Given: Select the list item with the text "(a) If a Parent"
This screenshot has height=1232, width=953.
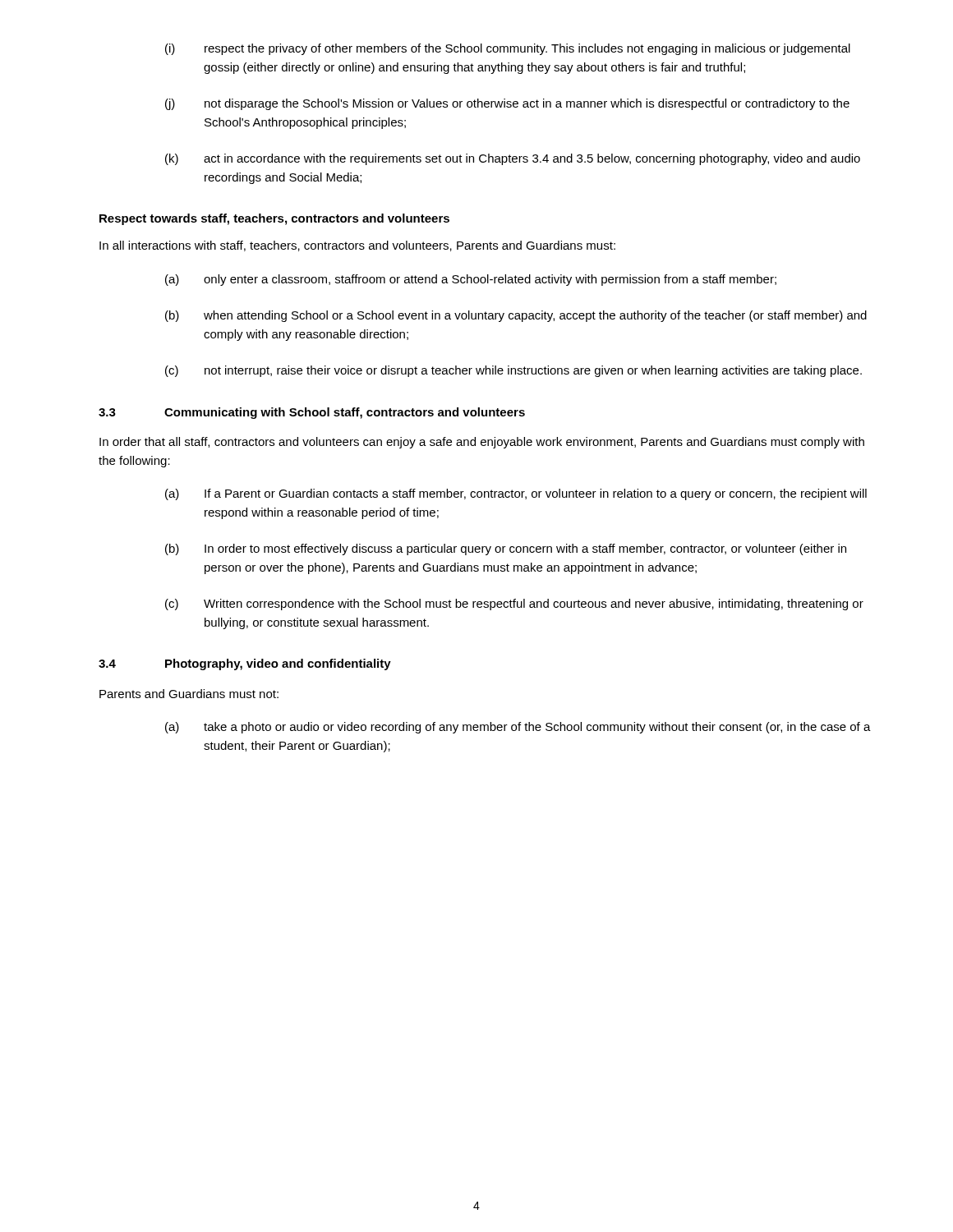Looking at the screenshot, I should point(518,503).
